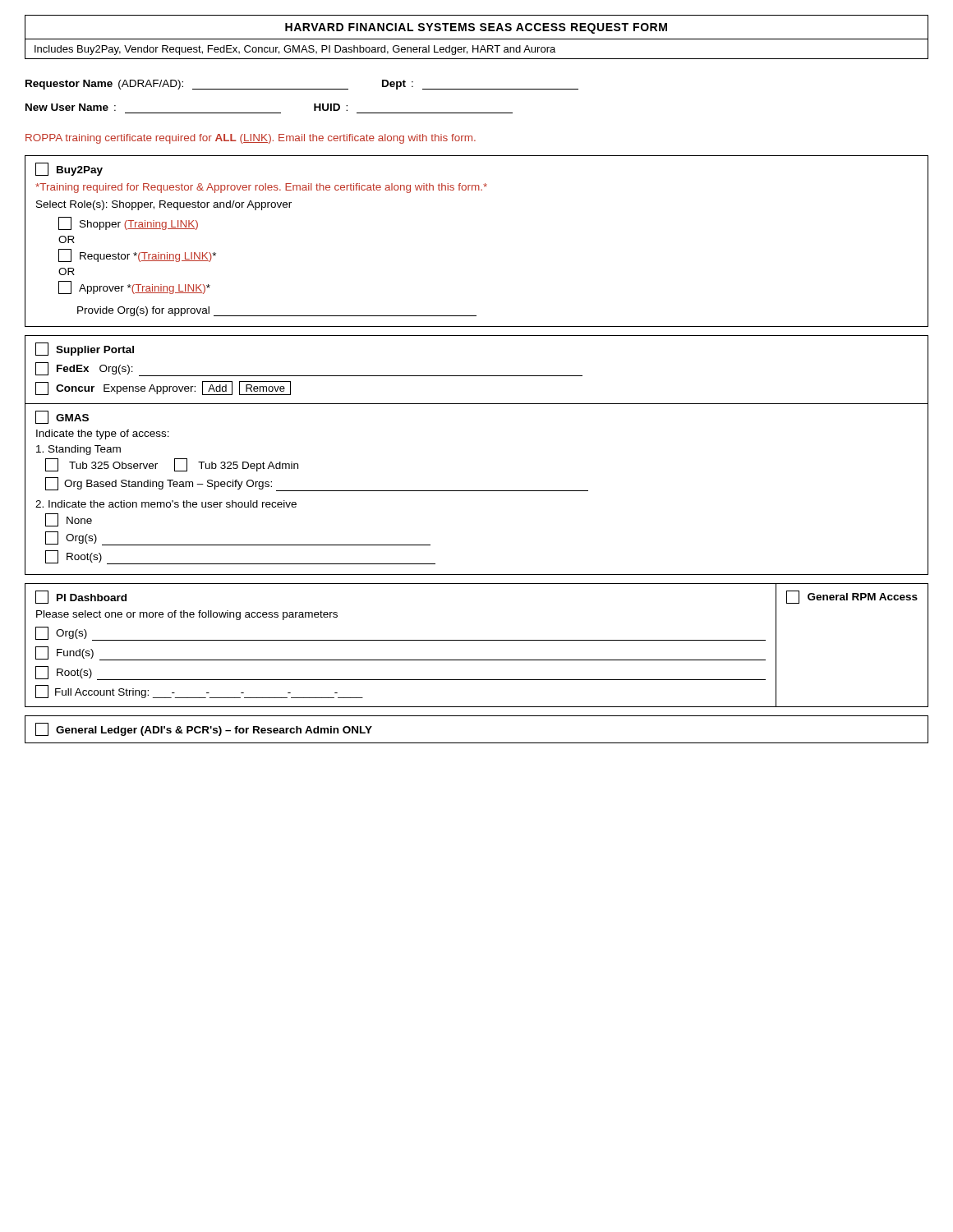Find the block starting "Concur Expense Approver: Add"
The image size is (953, 1232).
[163, 388]
